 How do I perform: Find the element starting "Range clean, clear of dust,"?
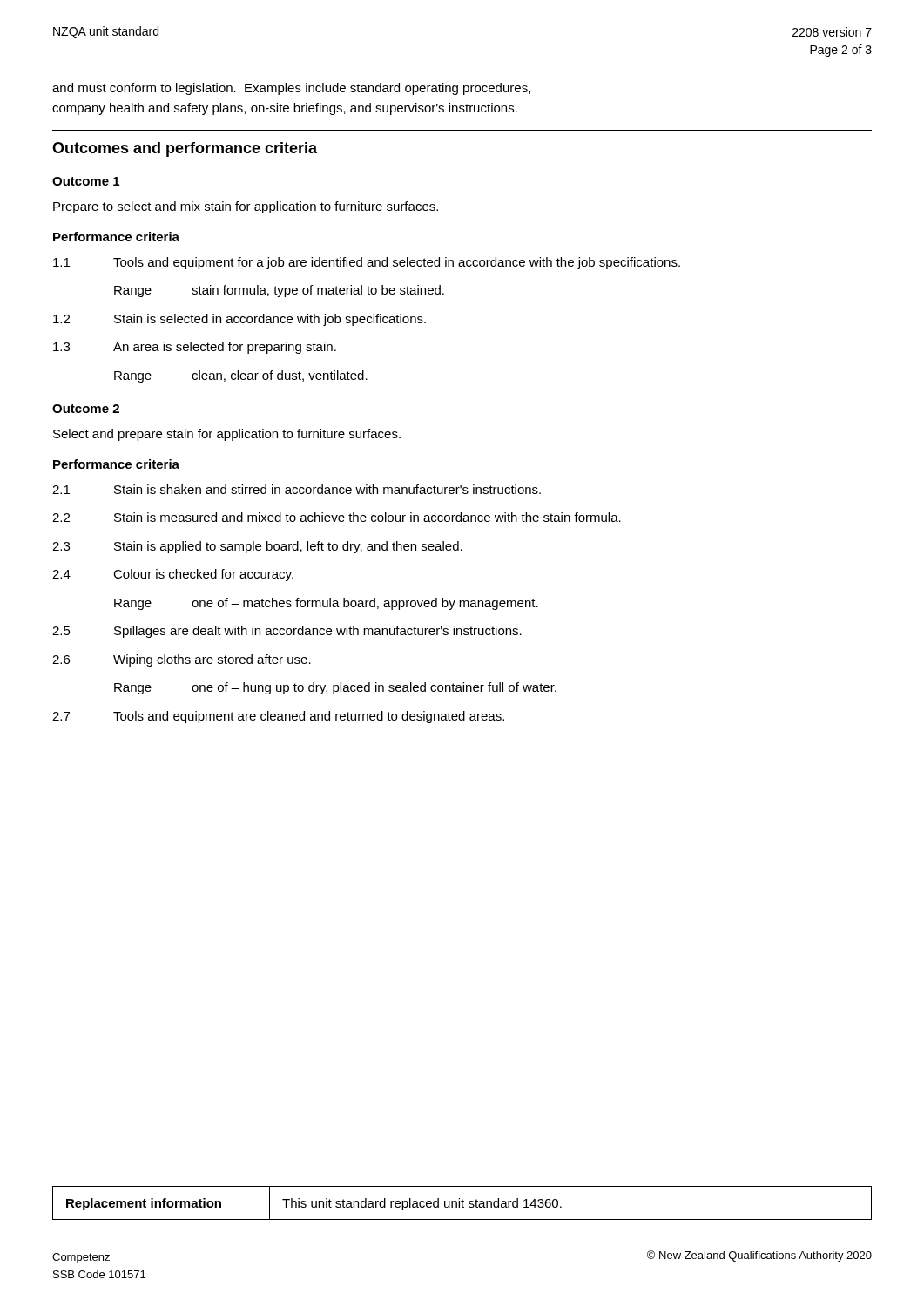coord(241,376)
